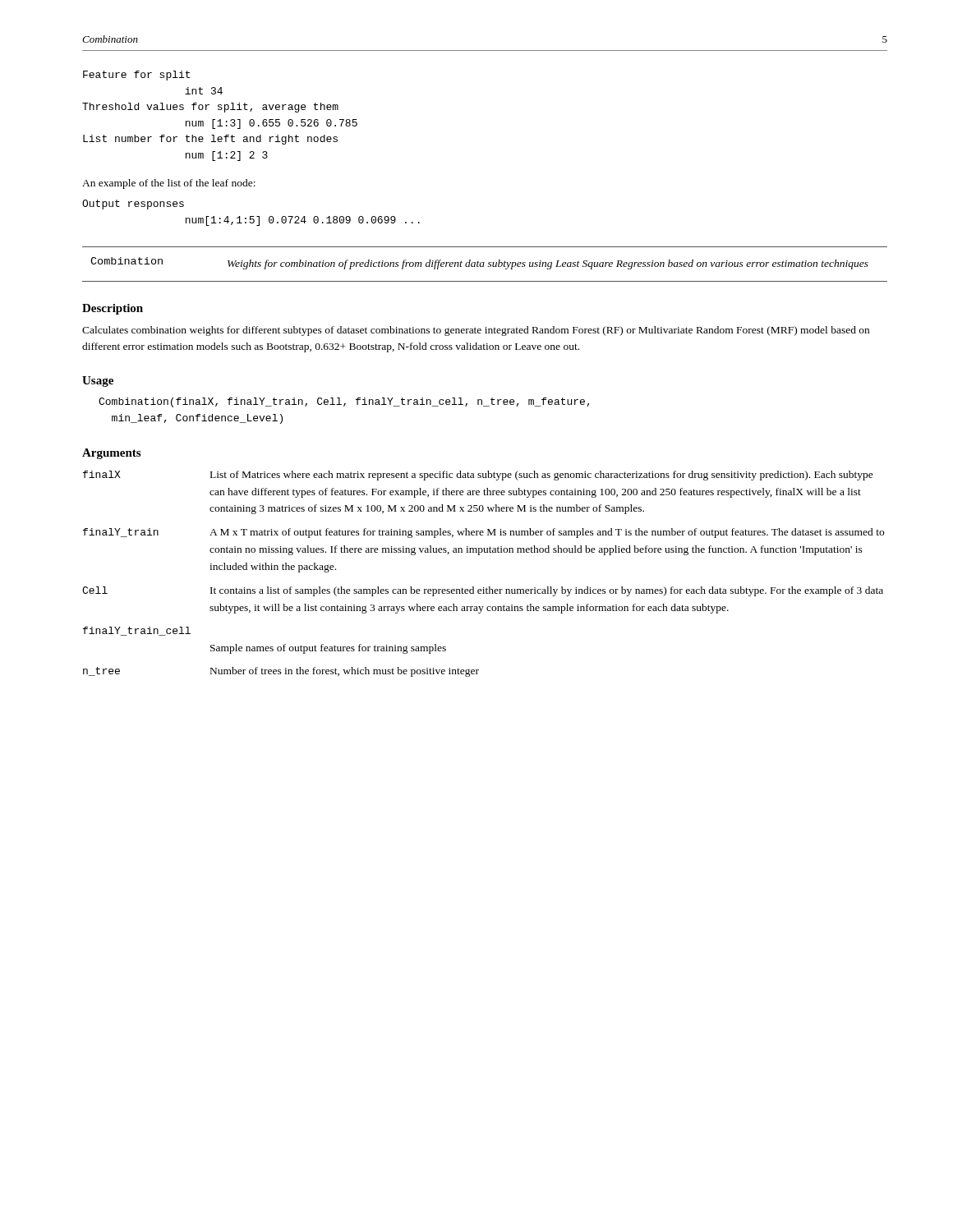The height and width of the screenshot is (1232, 953).
Task: Click the passage that begins "Output responses num[1:4,1:5] 0.0724 0.1809"
Action: click(x=133, y=205)
